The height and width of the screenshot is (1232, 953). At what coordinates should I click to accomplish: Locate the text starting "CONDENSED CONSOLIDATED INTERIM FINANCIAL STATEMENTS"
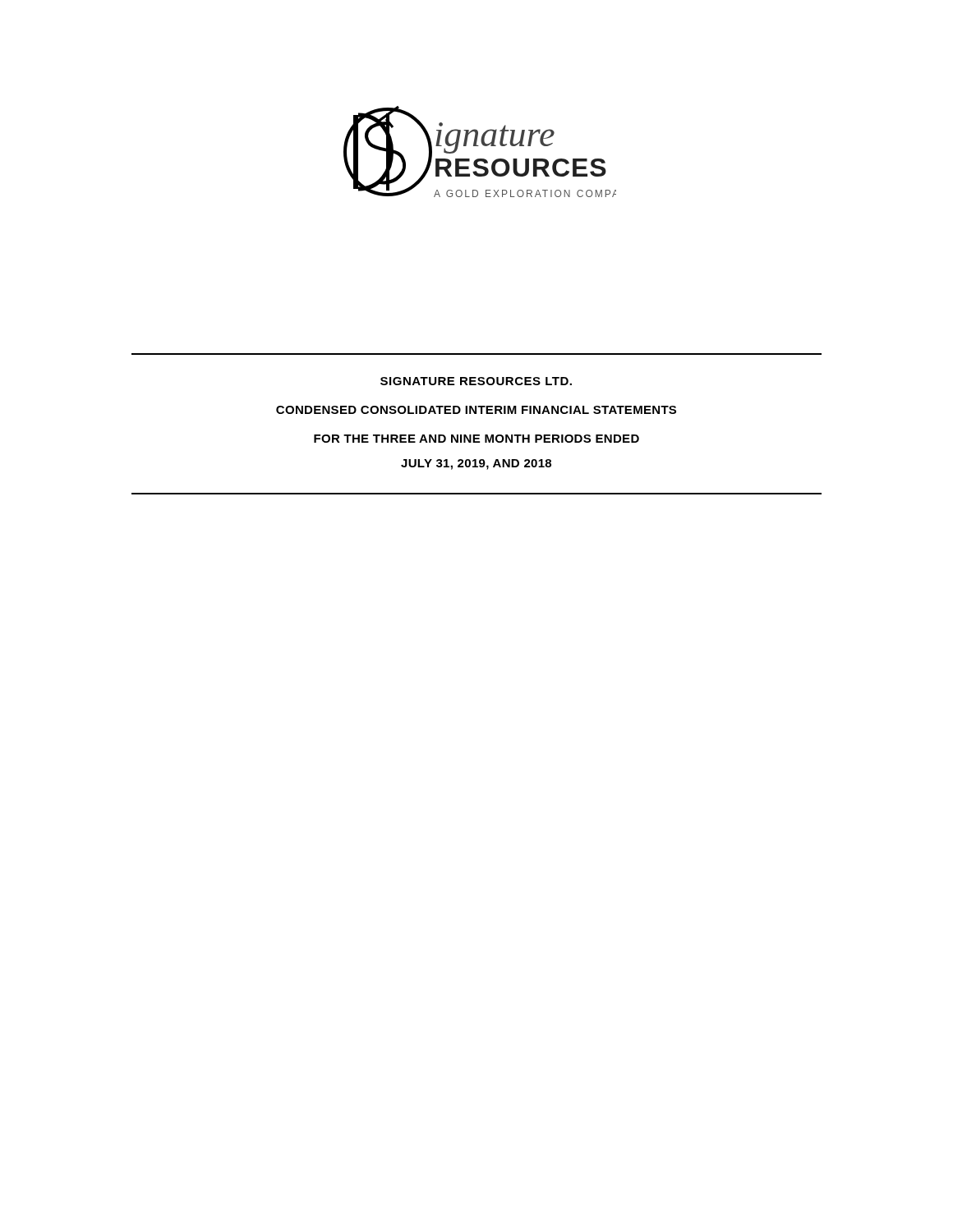476,409
